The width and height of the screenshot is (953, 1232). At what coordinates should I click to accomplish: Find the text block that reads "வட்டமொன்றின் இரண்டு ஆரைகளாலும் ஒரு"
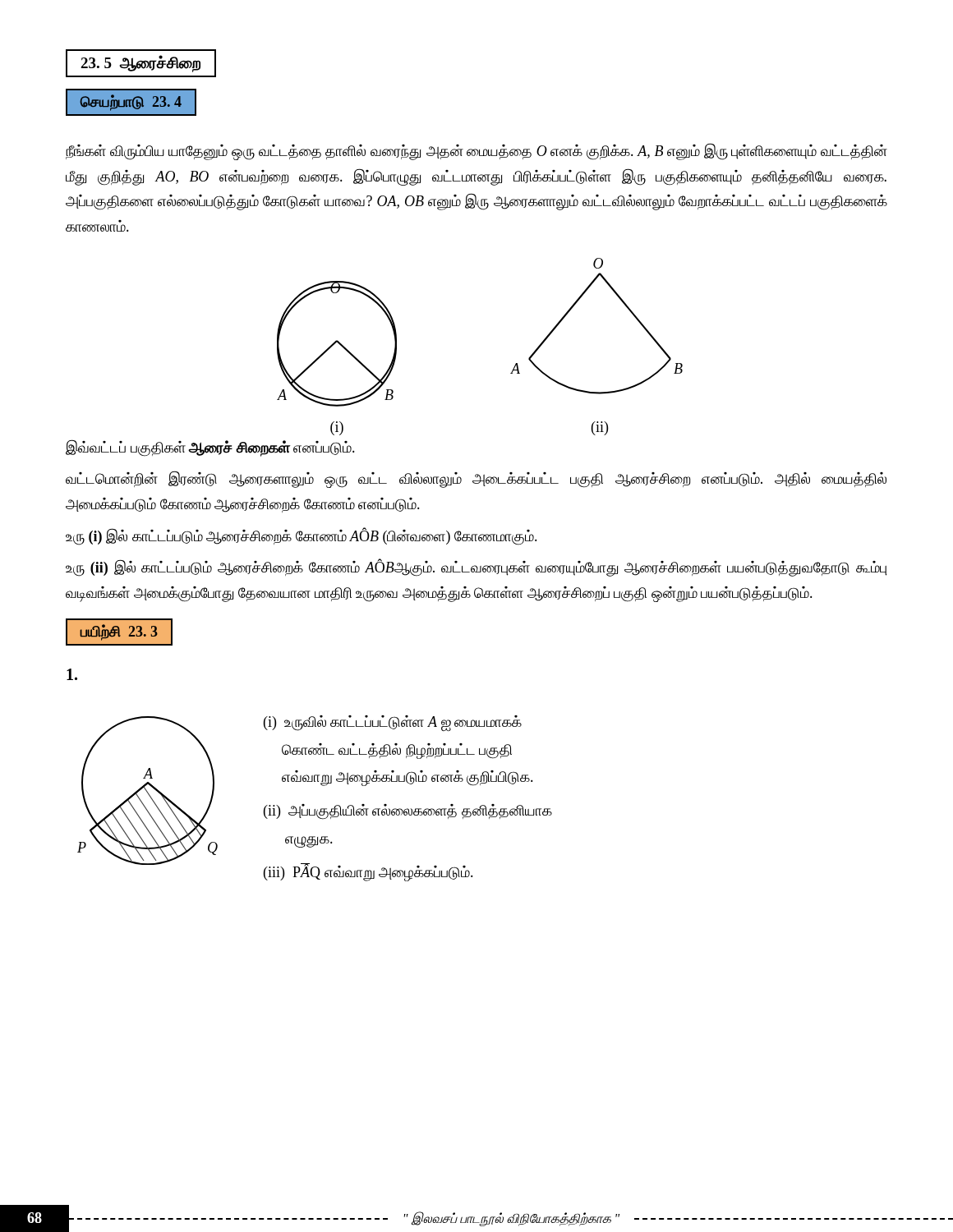(476, 492)
